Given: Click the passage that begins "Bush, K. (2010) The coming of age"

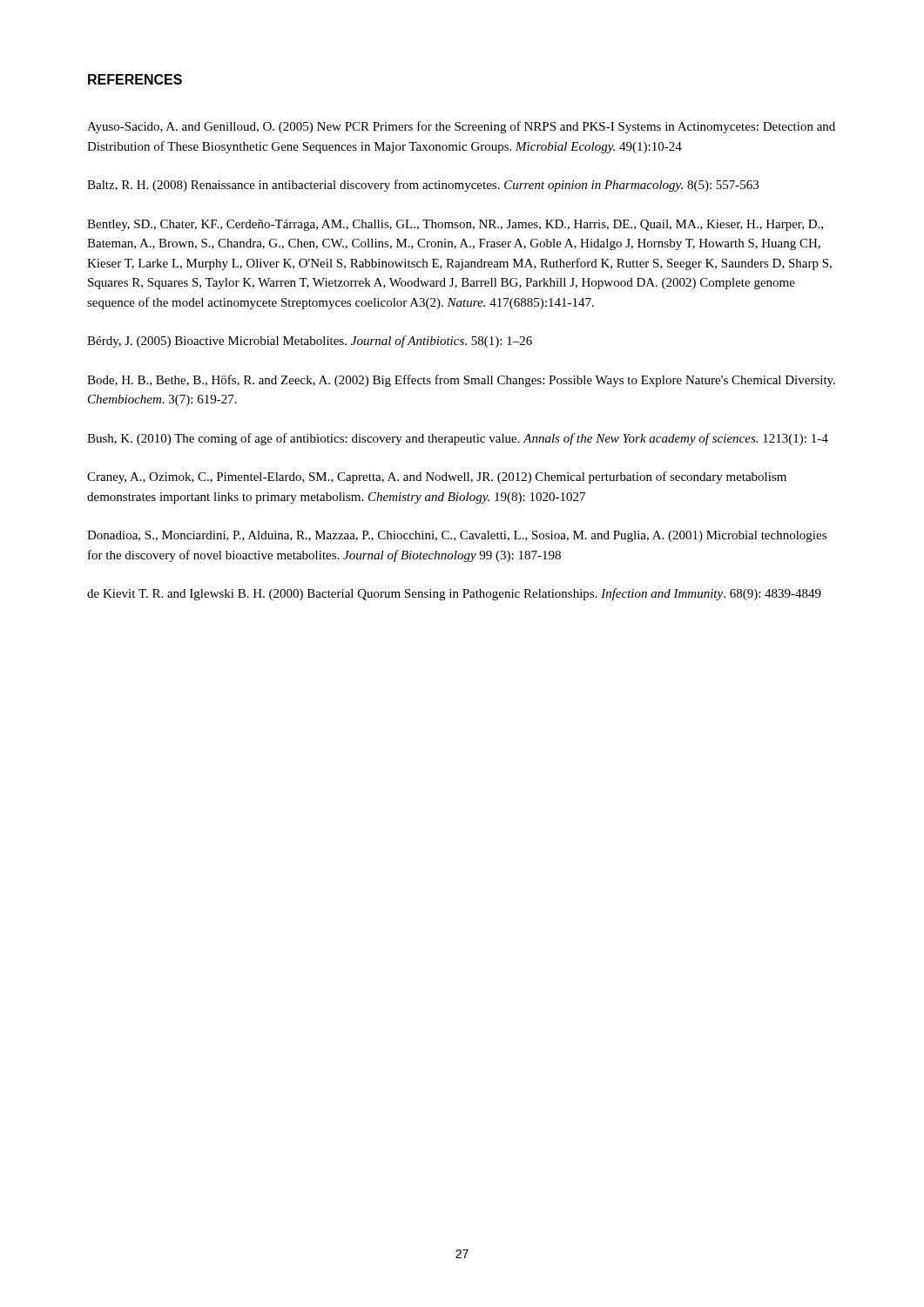Looking at the screenshot, I should (x=462, y=438).
